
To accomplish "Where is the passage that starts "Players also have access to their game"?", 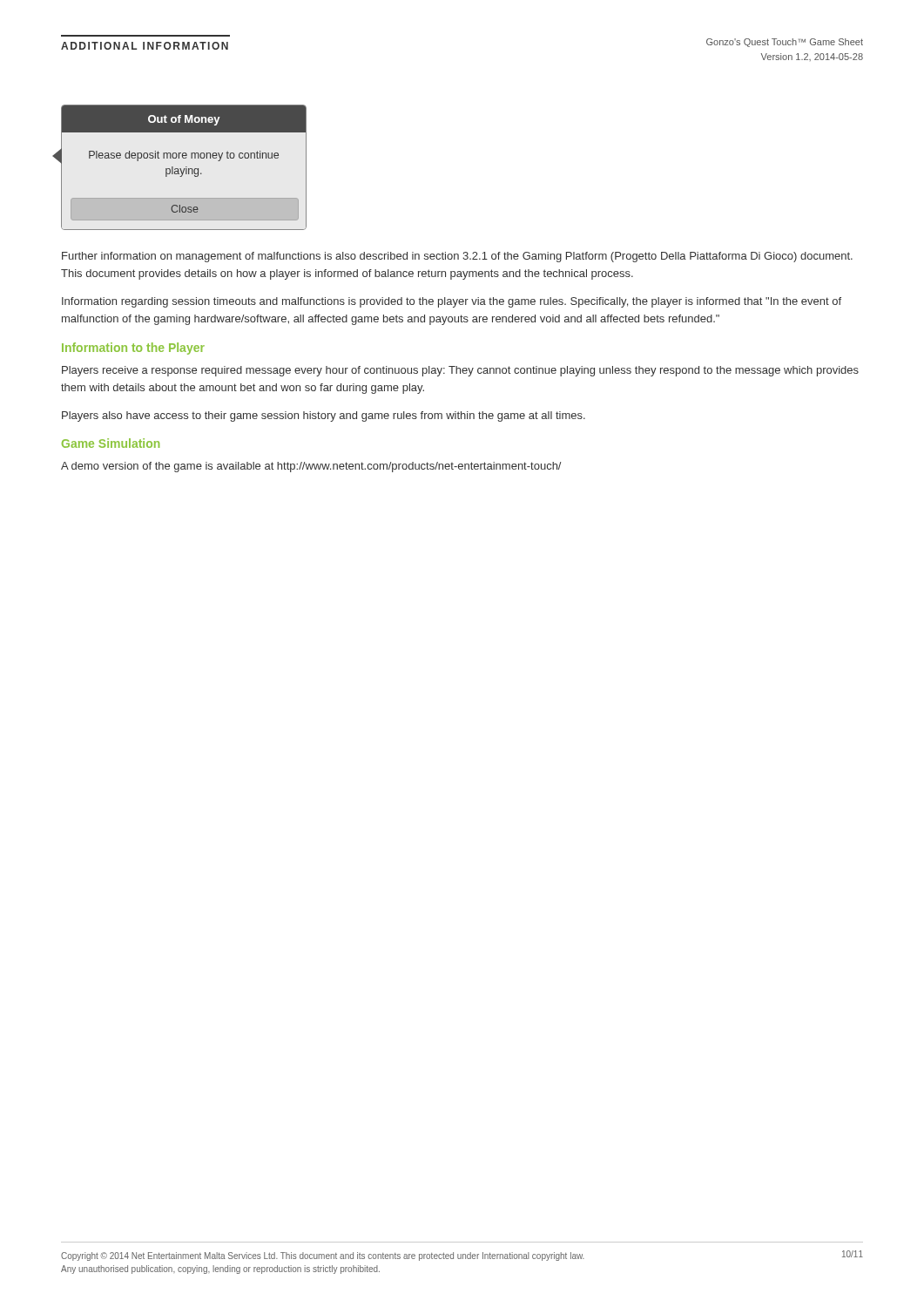I will click(x=323, y=415).
